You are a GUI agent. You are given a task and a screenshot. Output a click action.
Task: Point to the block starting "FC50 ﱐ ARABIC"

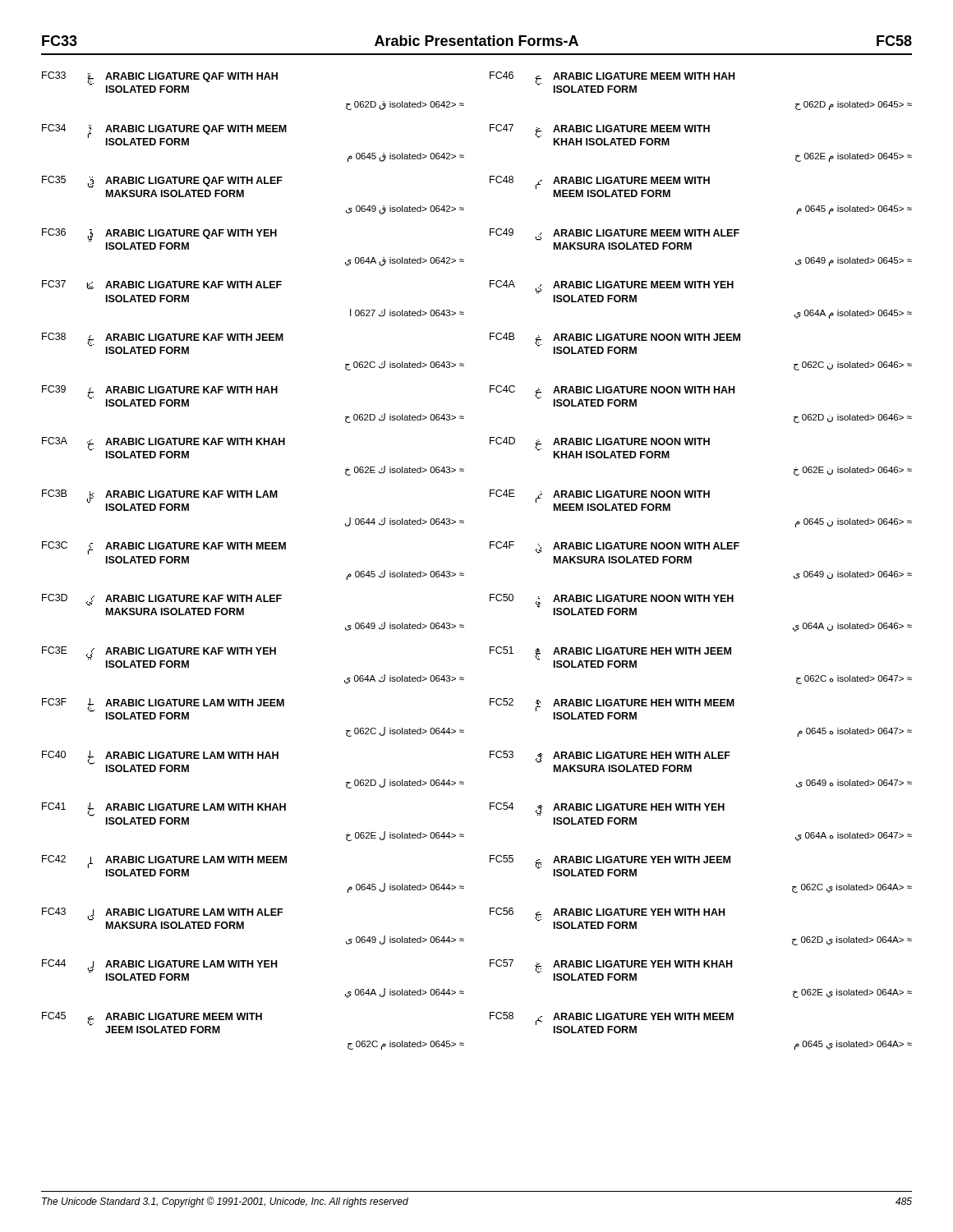700,612
